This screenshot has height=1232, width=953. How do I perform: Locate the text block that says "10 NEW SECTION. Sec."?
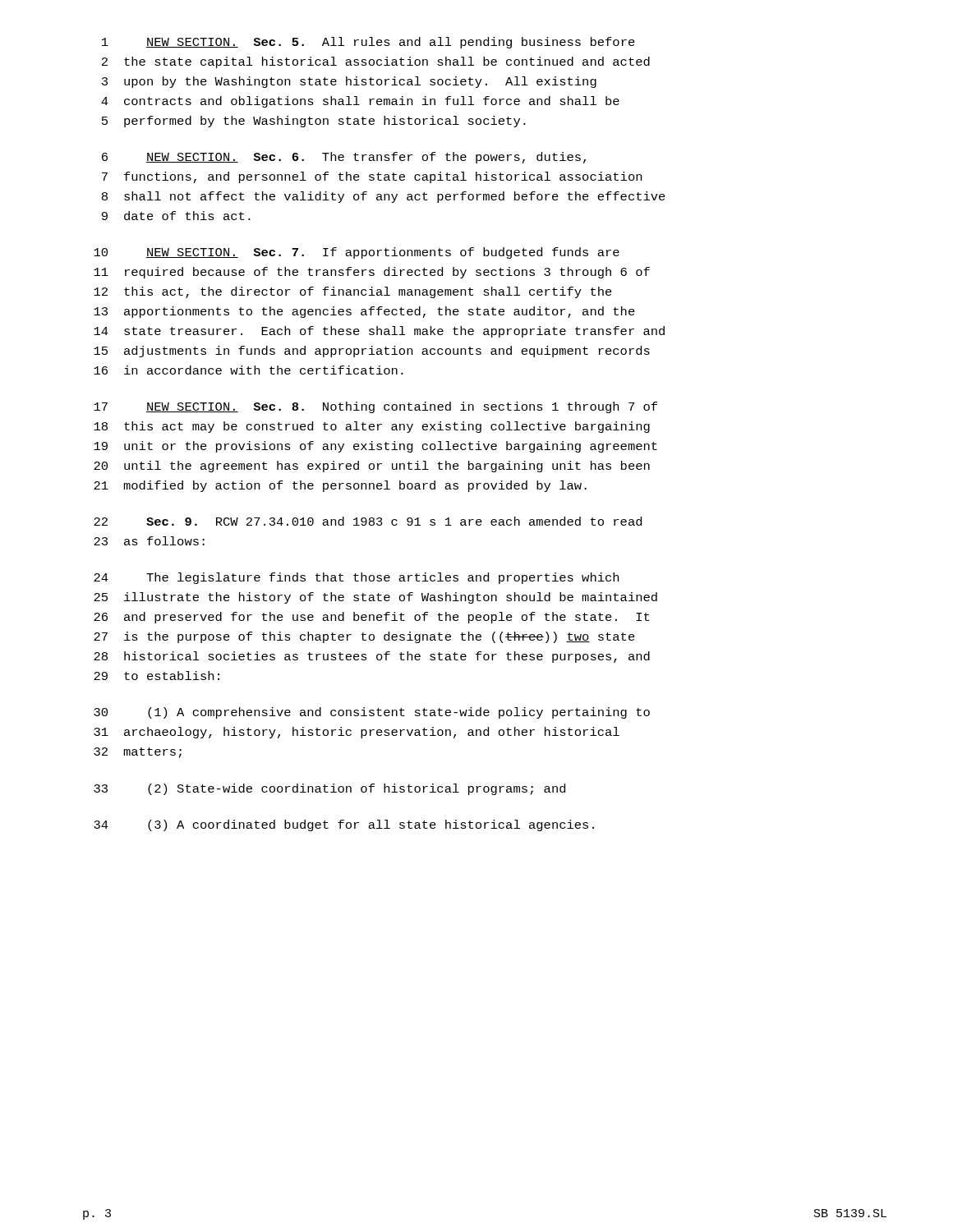[485, 312]
